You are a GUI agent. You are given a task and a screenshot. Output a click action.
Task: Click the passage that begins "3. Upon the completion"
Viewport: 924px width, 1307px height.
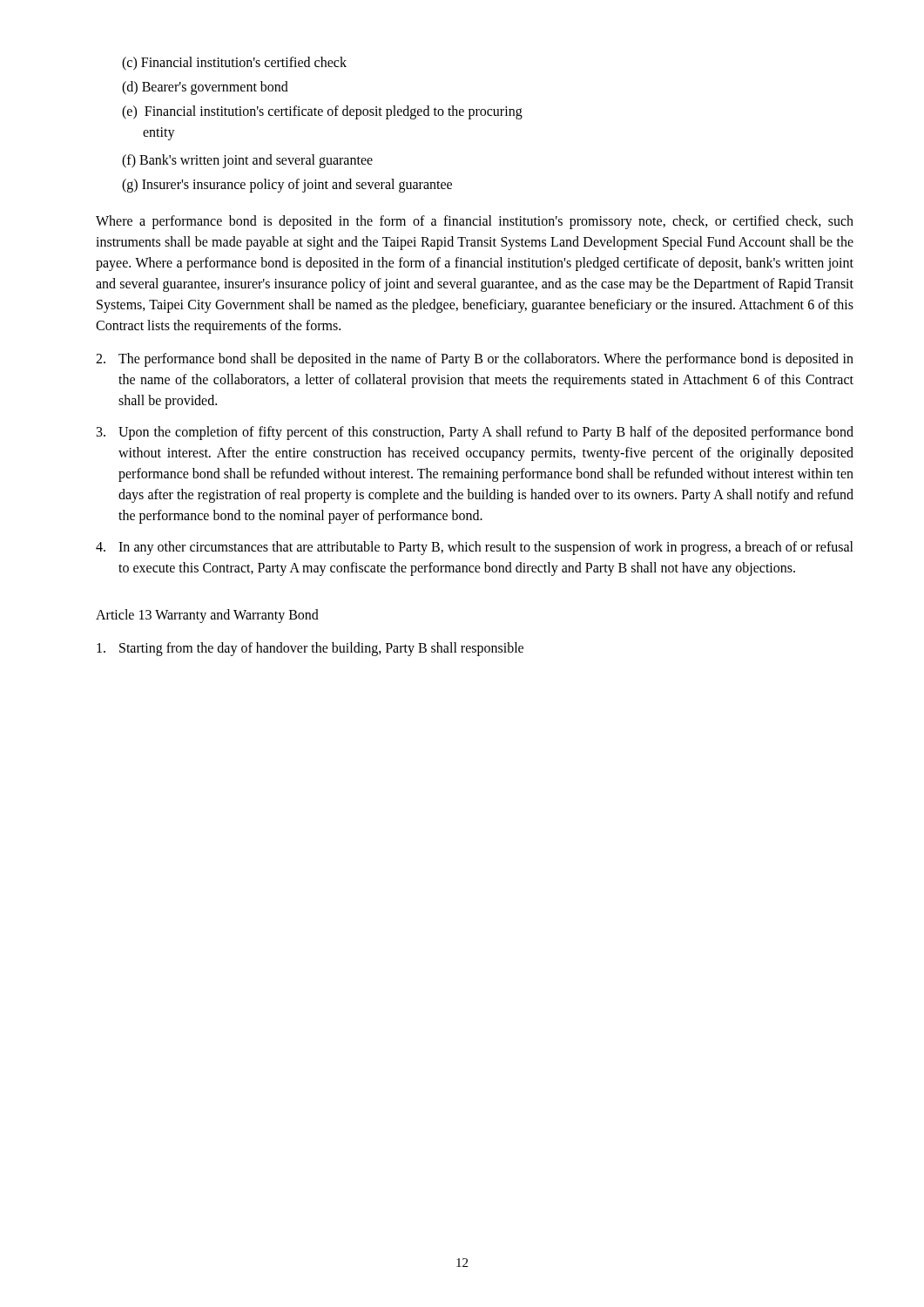click(475, 474)
